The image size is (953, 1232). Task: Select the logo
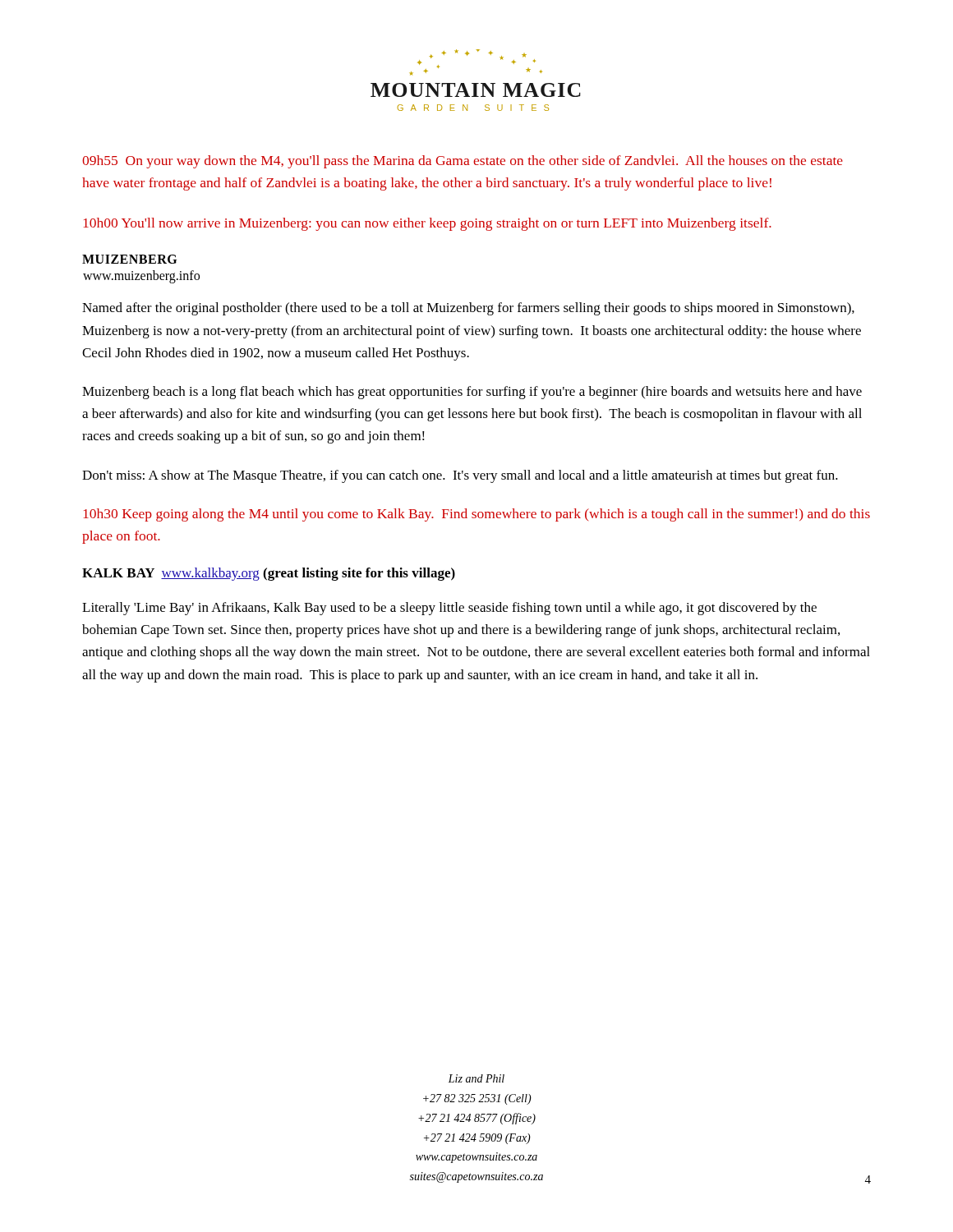(476, 88)
